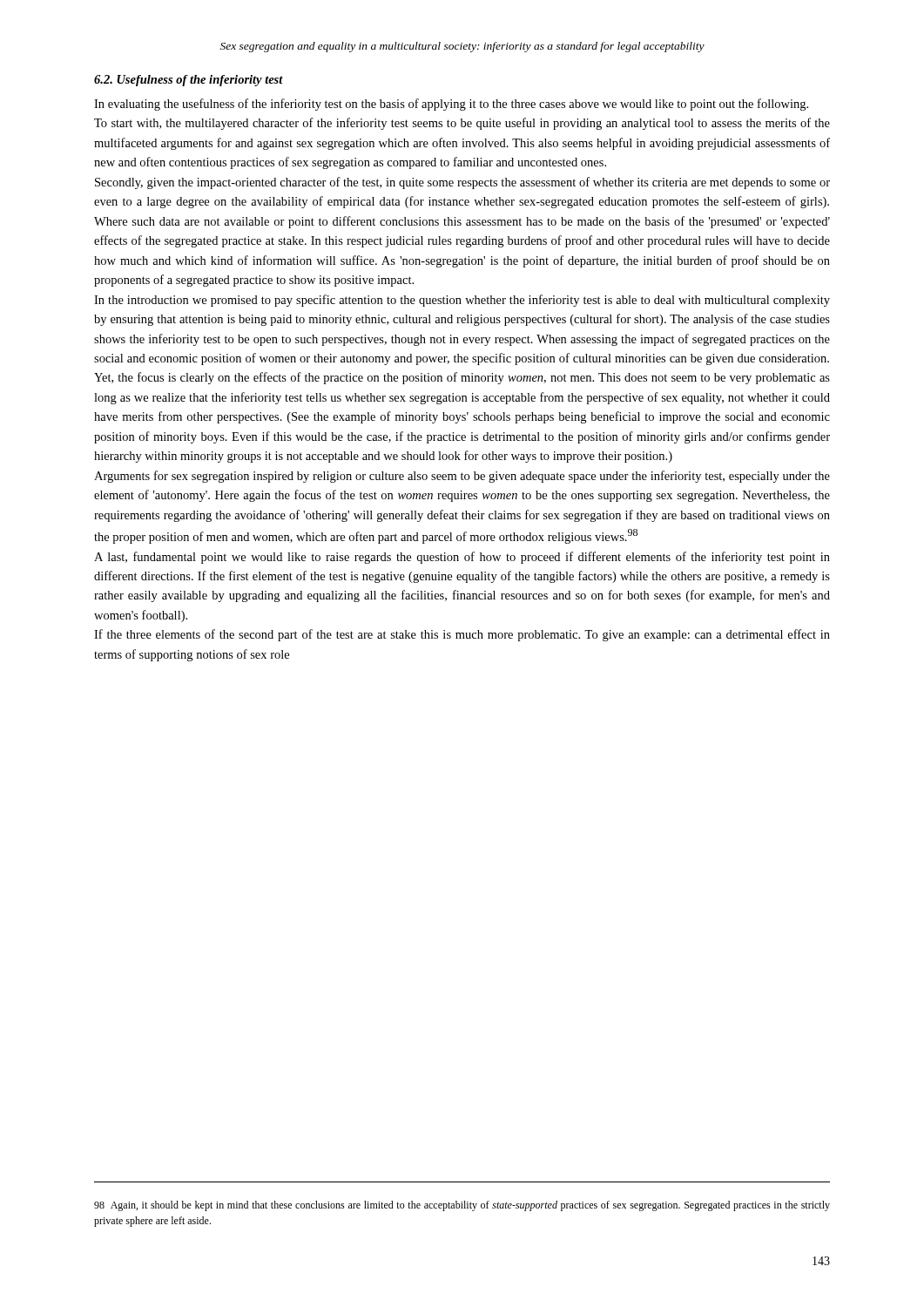Select the section header
This screenshot has width=924, height=1307.
(x=188, y=79)
